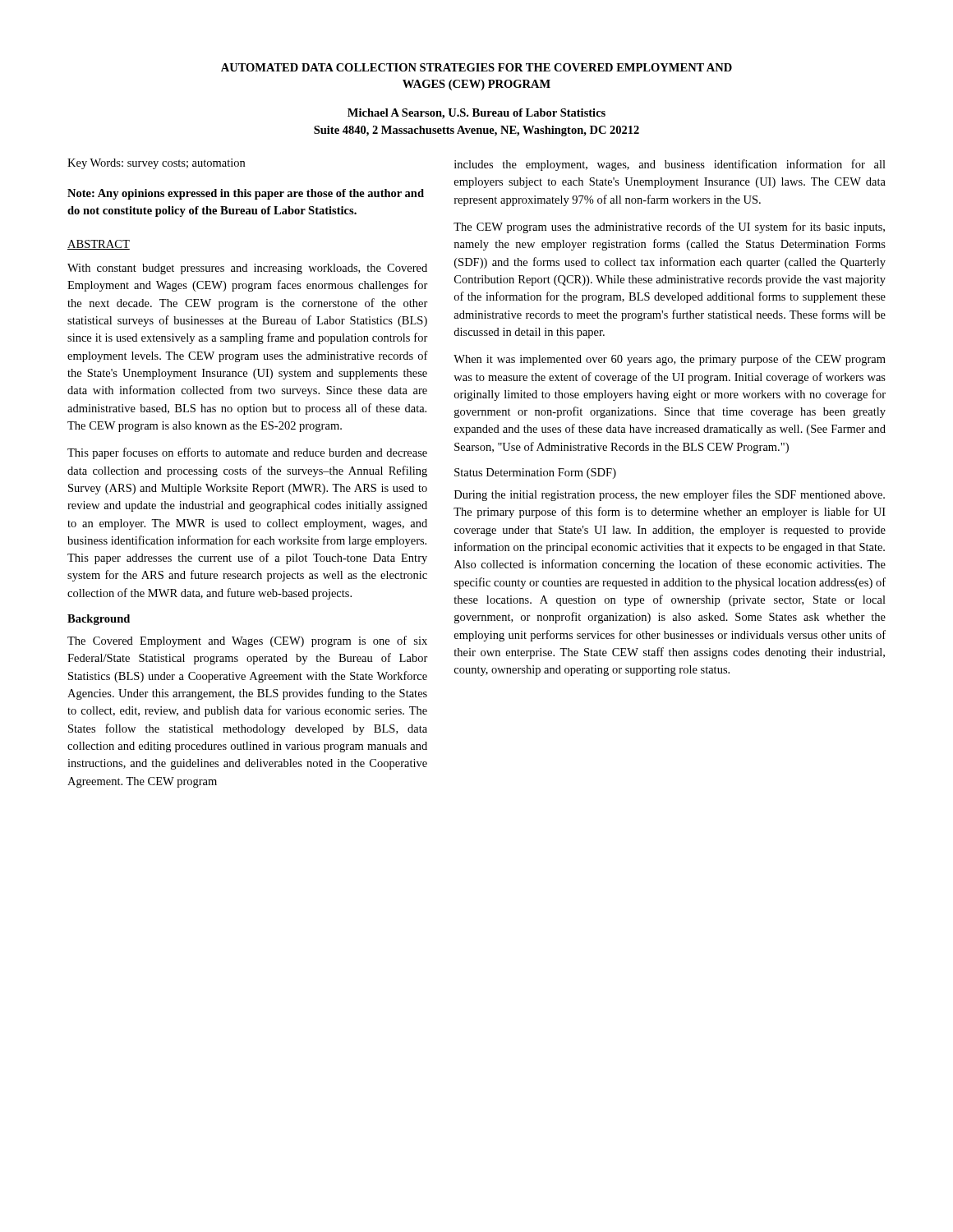Select the text block that reads "With constant budget pressures"
Image resolution: width=953 pixels, height=1232 pixels.
[x=247, y=347]
